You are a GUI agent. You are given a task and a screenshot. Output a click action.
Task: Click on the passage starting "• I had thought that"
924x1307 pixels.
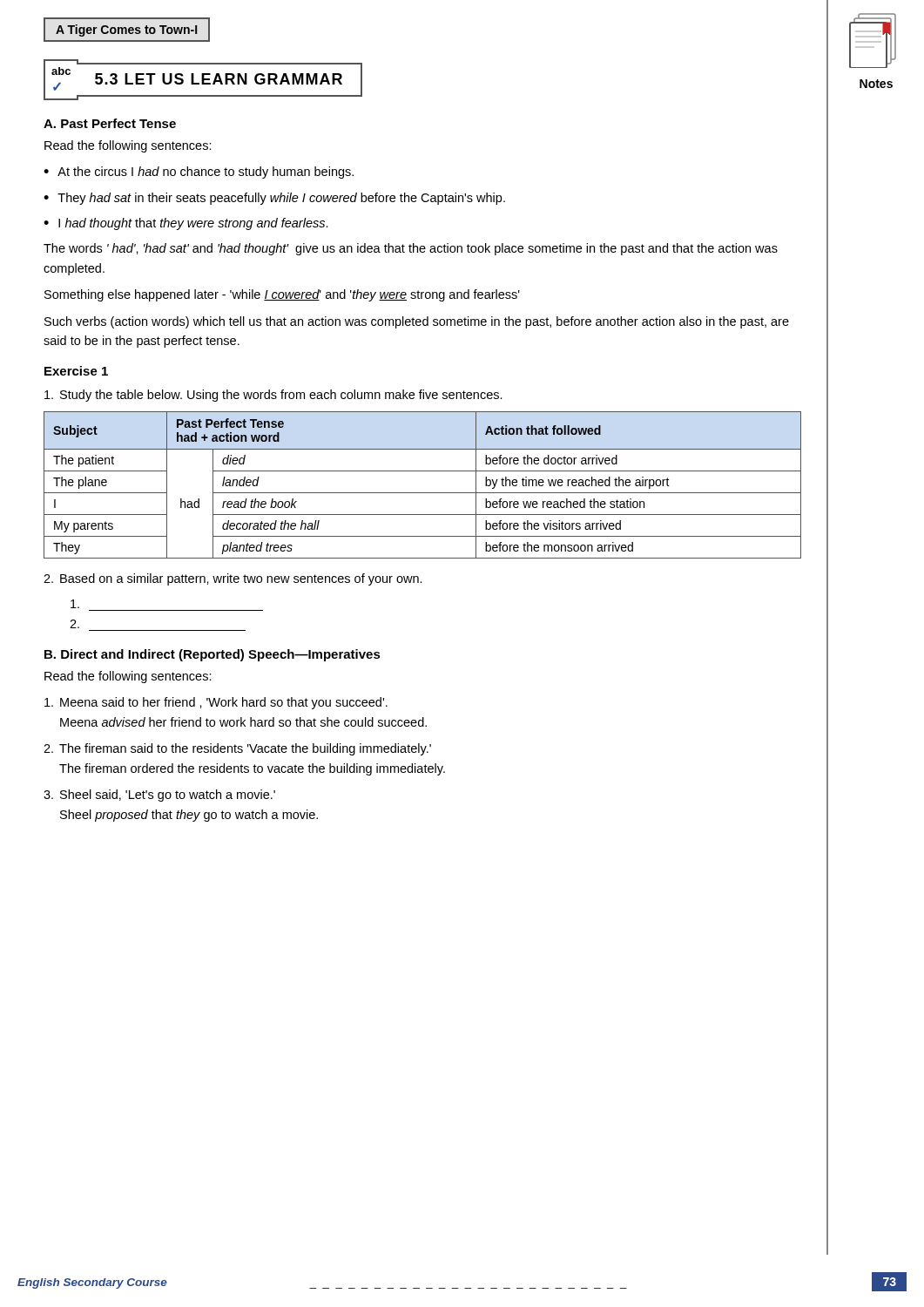point(186,224)
